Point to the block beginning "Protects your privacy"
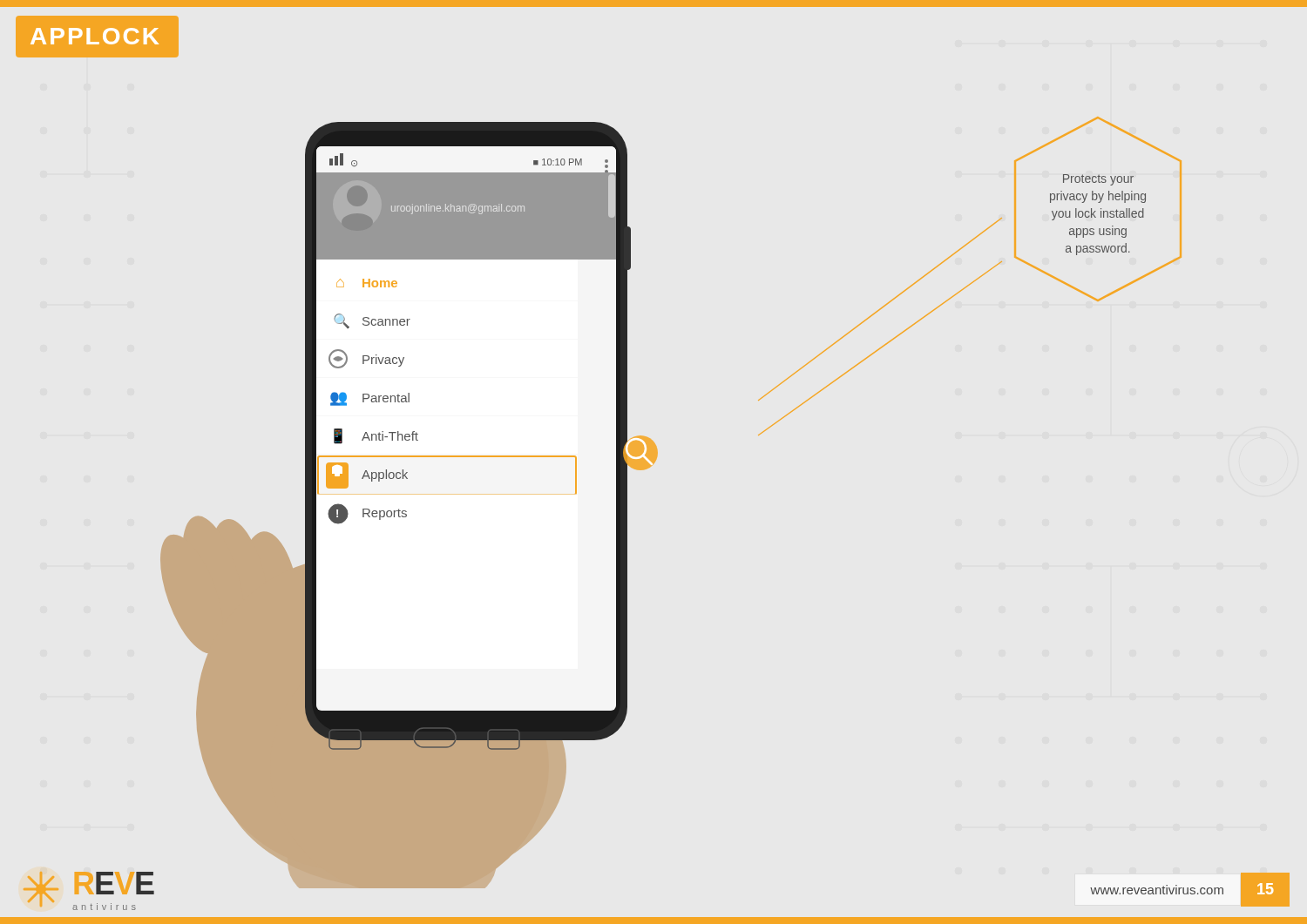The image size is (1307, 924). click(1098, 213)
